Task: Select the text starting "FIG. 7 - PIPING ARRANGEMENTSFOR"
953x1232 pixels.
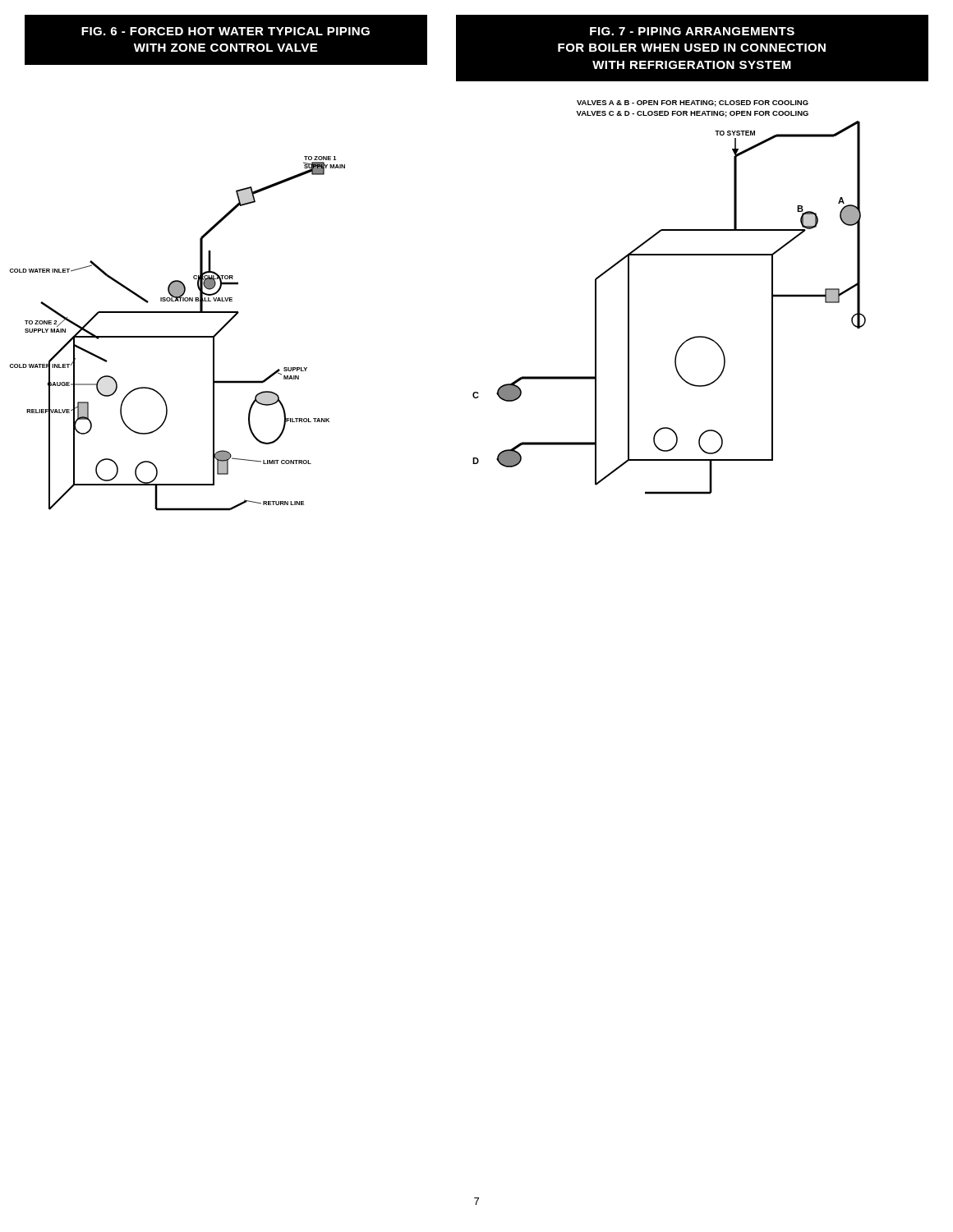Action: point(692,48)
